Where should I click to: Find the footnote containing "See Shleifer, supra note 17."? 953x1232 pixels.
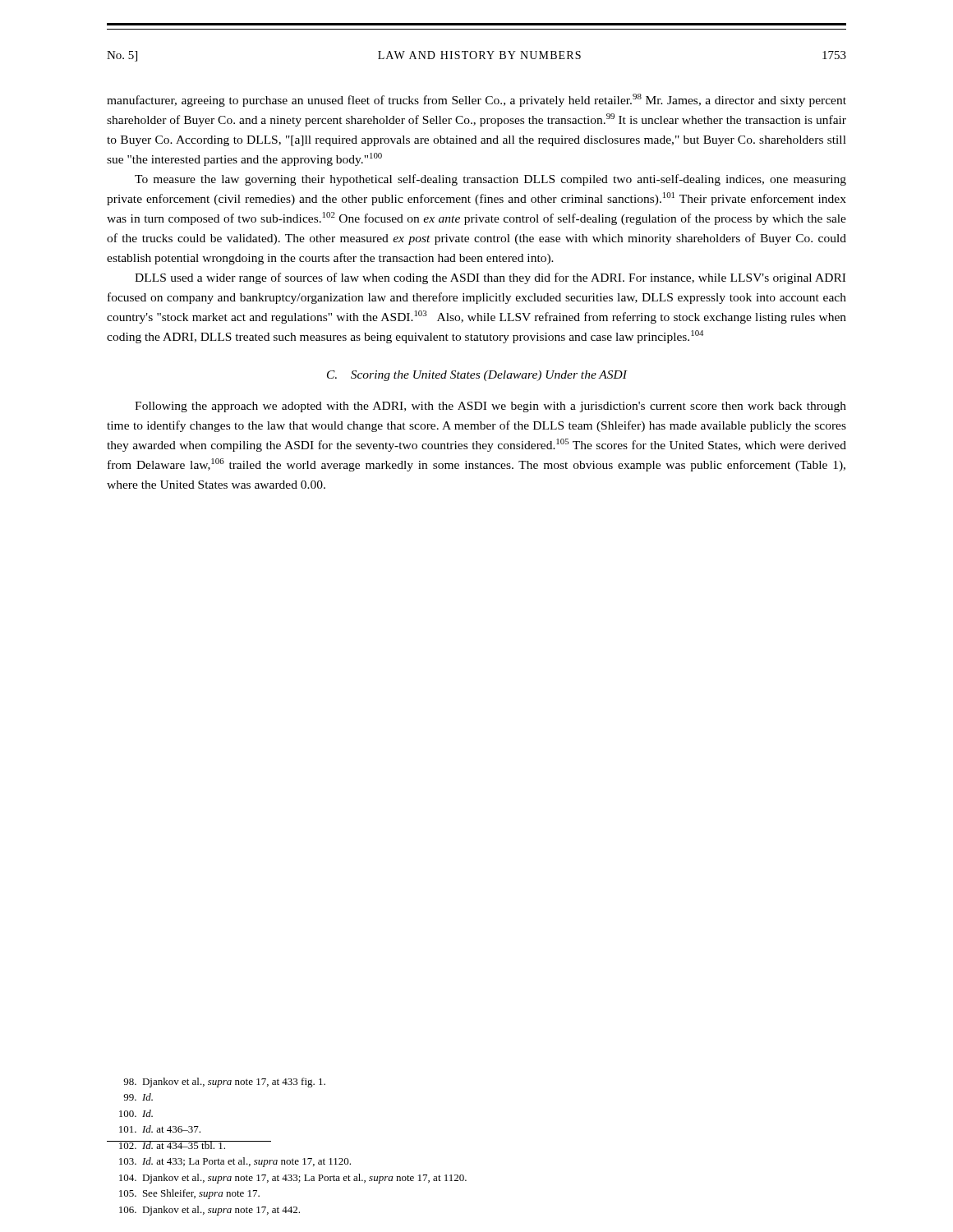click(189, 1194)
